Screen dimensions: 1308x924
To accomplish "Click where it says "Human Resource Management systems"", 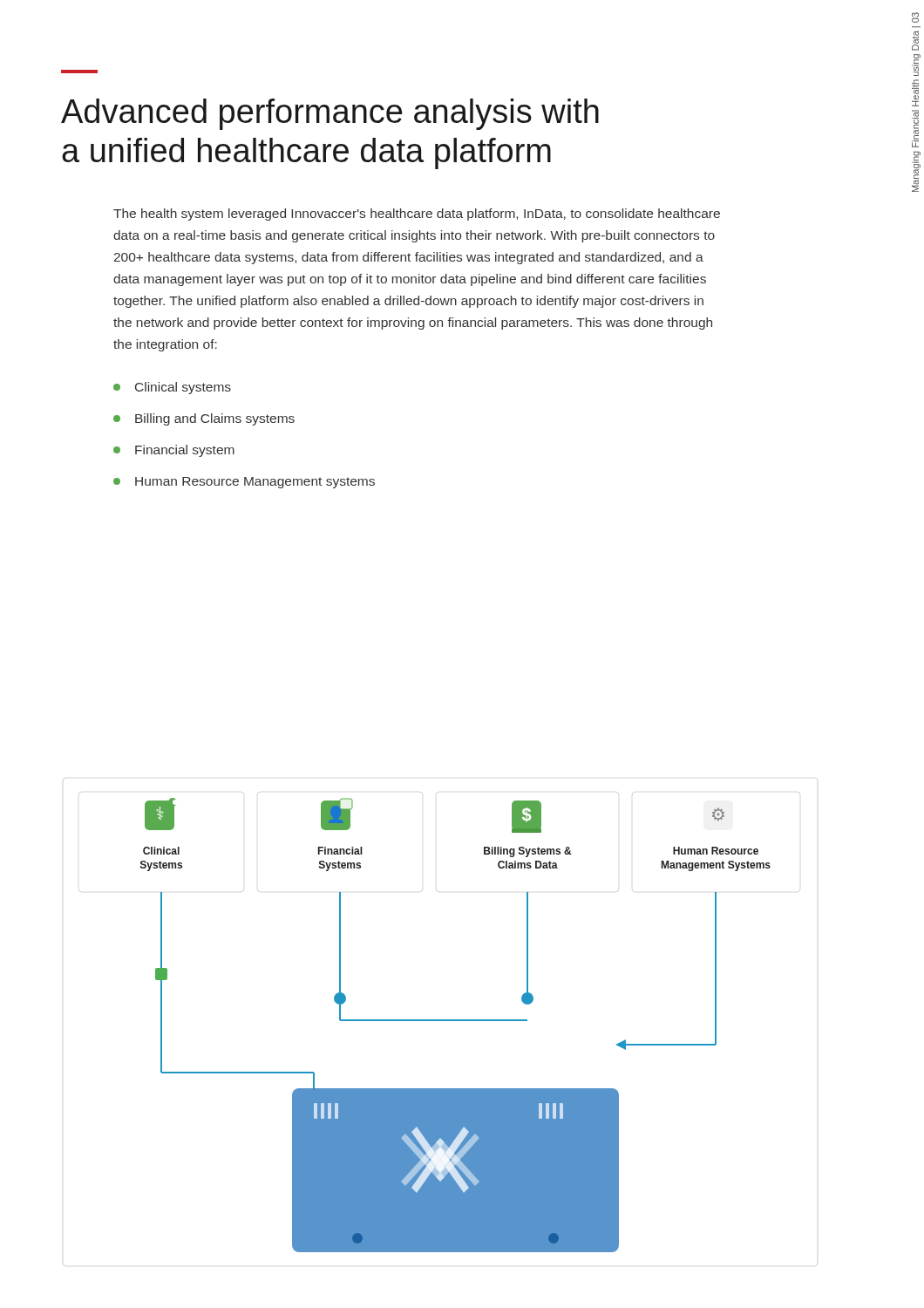I will pos(244,481).
